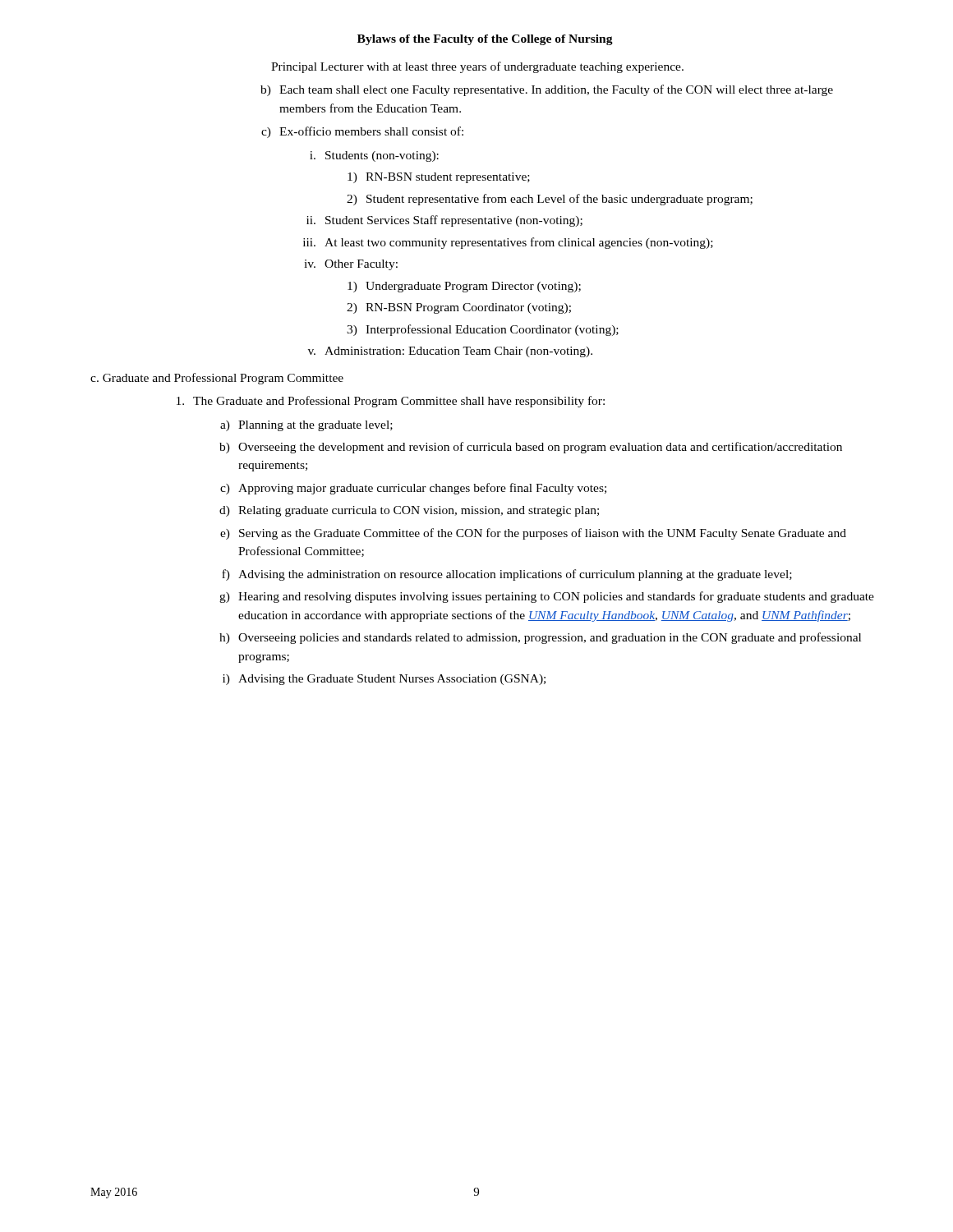Locate the region starting "ii. Student Services Staff representative"
Image resolution: width=953 pixels, height=1232 pixels.
(575, 221)
